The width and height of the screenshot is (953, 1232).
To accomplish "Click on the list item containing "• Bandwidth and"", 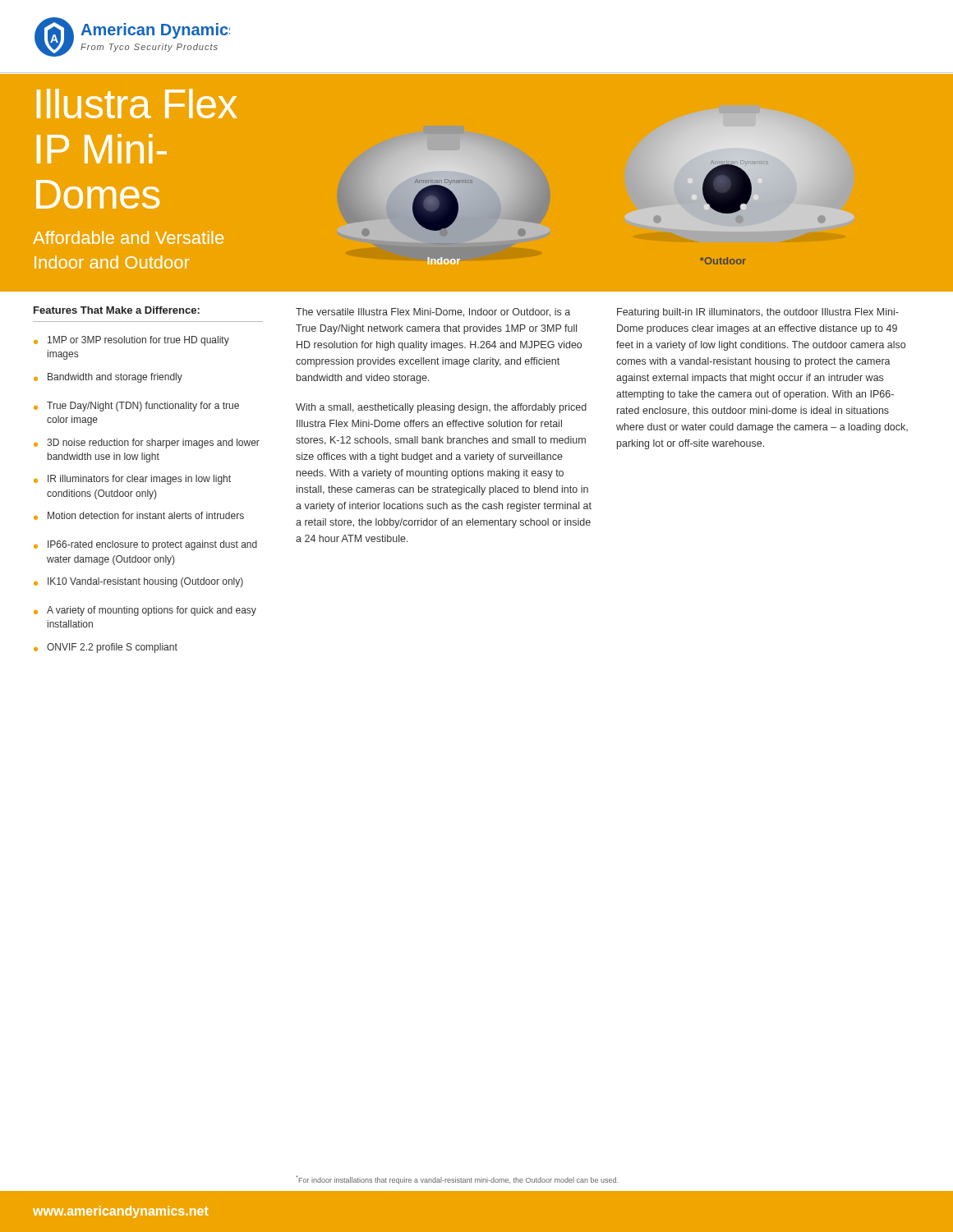I will point(108,381).
